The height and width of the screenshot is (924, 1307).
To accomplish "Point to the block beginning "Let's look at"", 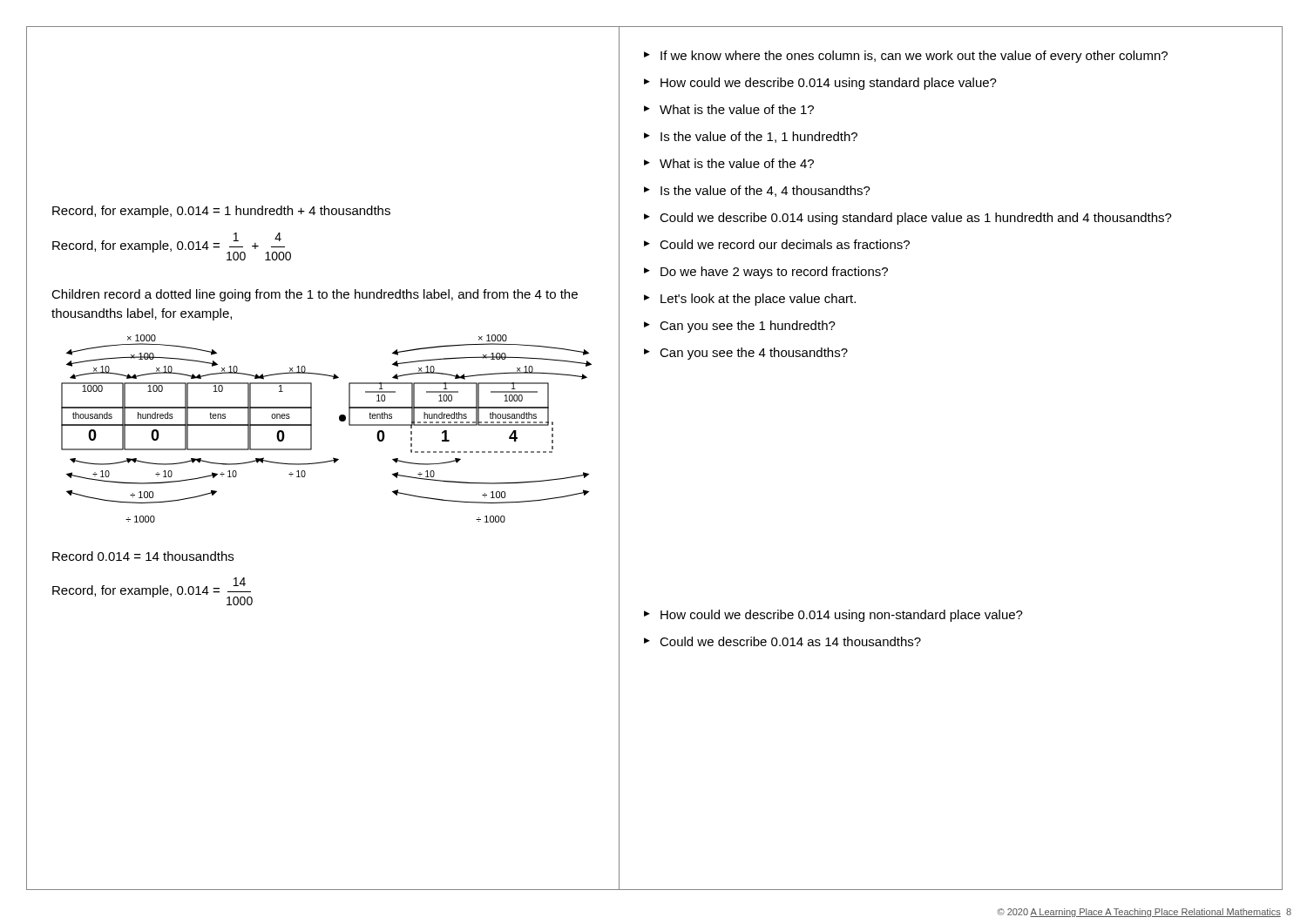I will (758, 298).
